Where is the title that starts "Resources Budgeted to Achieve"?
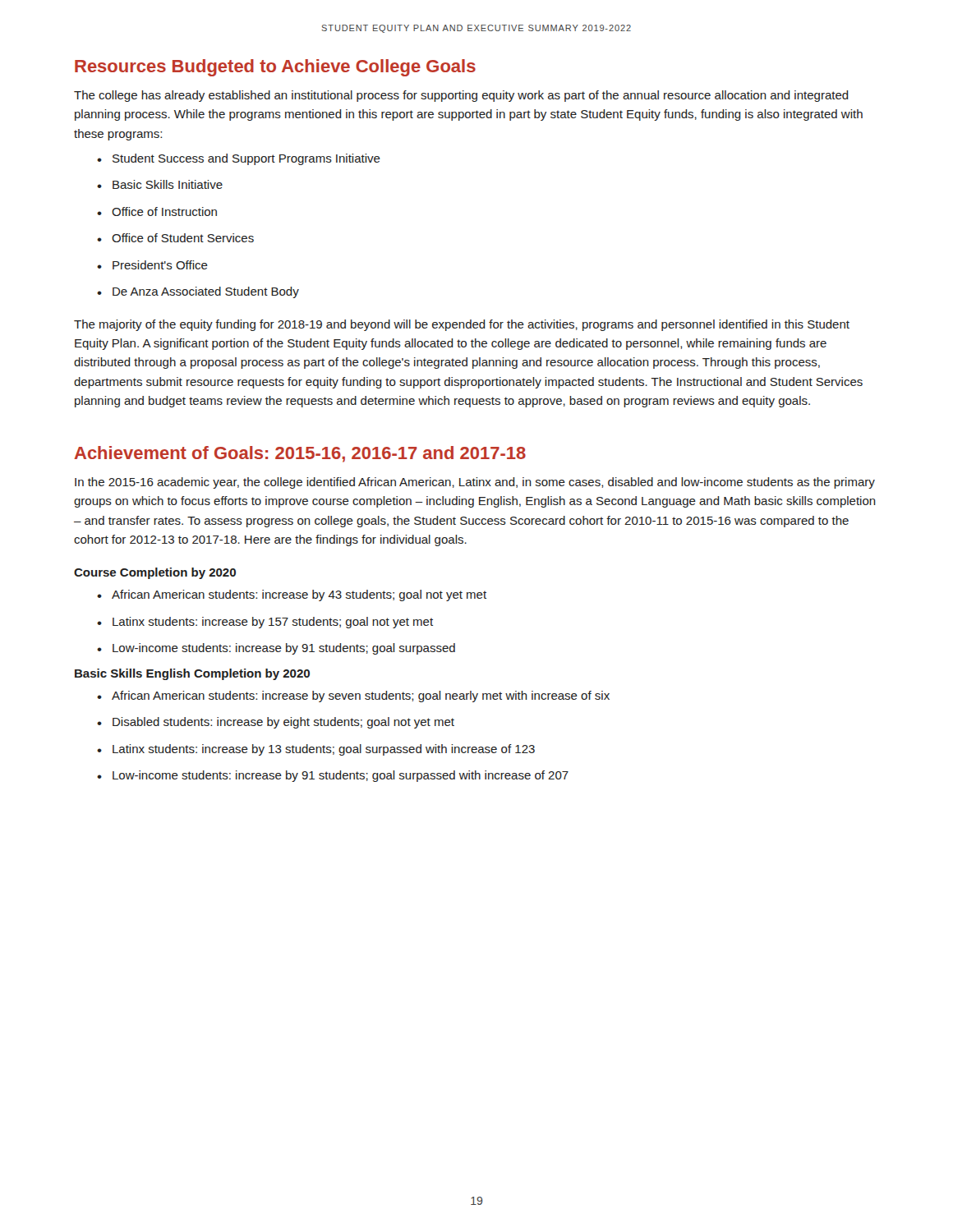Image resolution: width=953 pixels, height=1232 pixels. point(275,66)
